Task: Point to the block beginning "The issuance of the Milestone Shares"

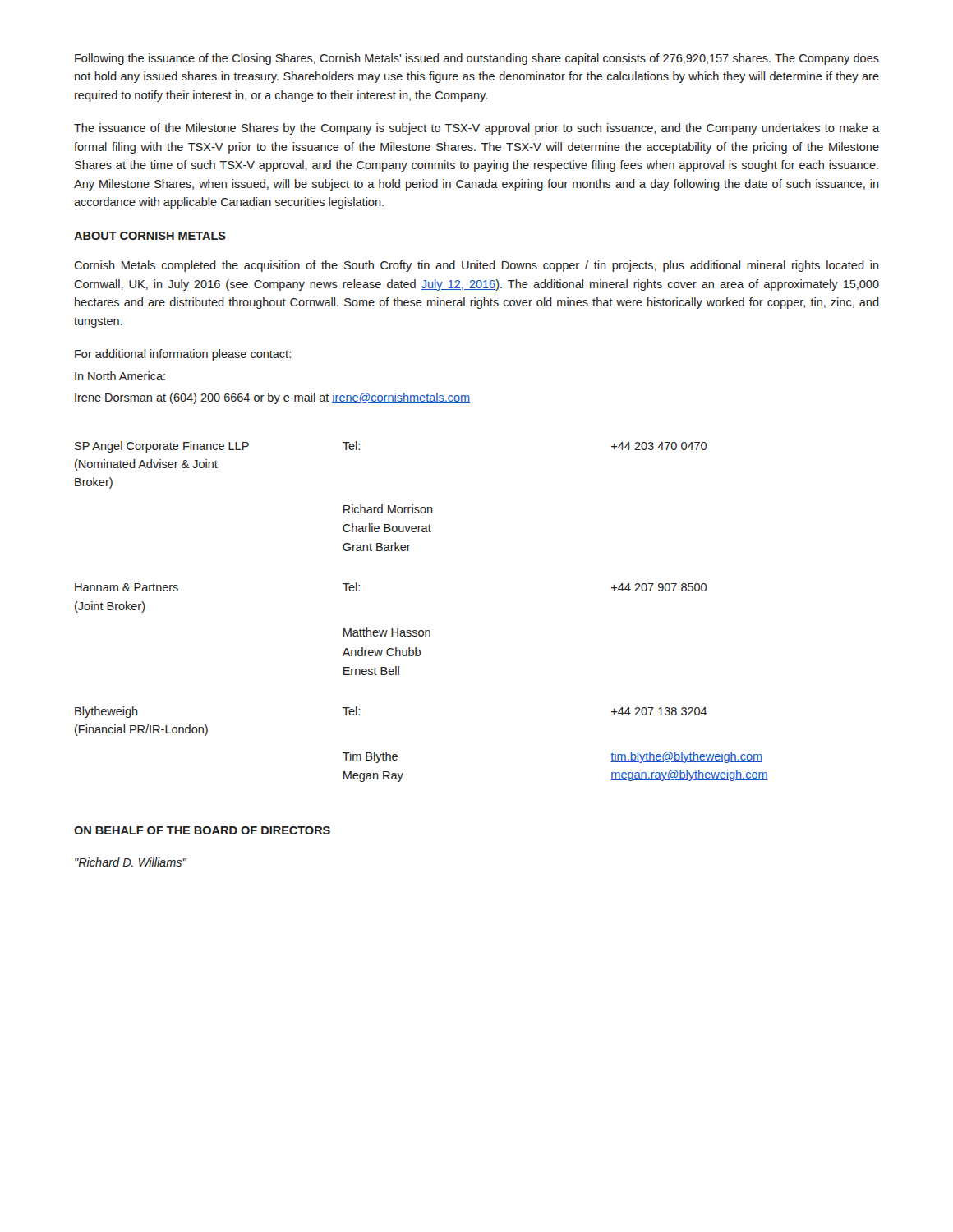Action: pos(476,166)
